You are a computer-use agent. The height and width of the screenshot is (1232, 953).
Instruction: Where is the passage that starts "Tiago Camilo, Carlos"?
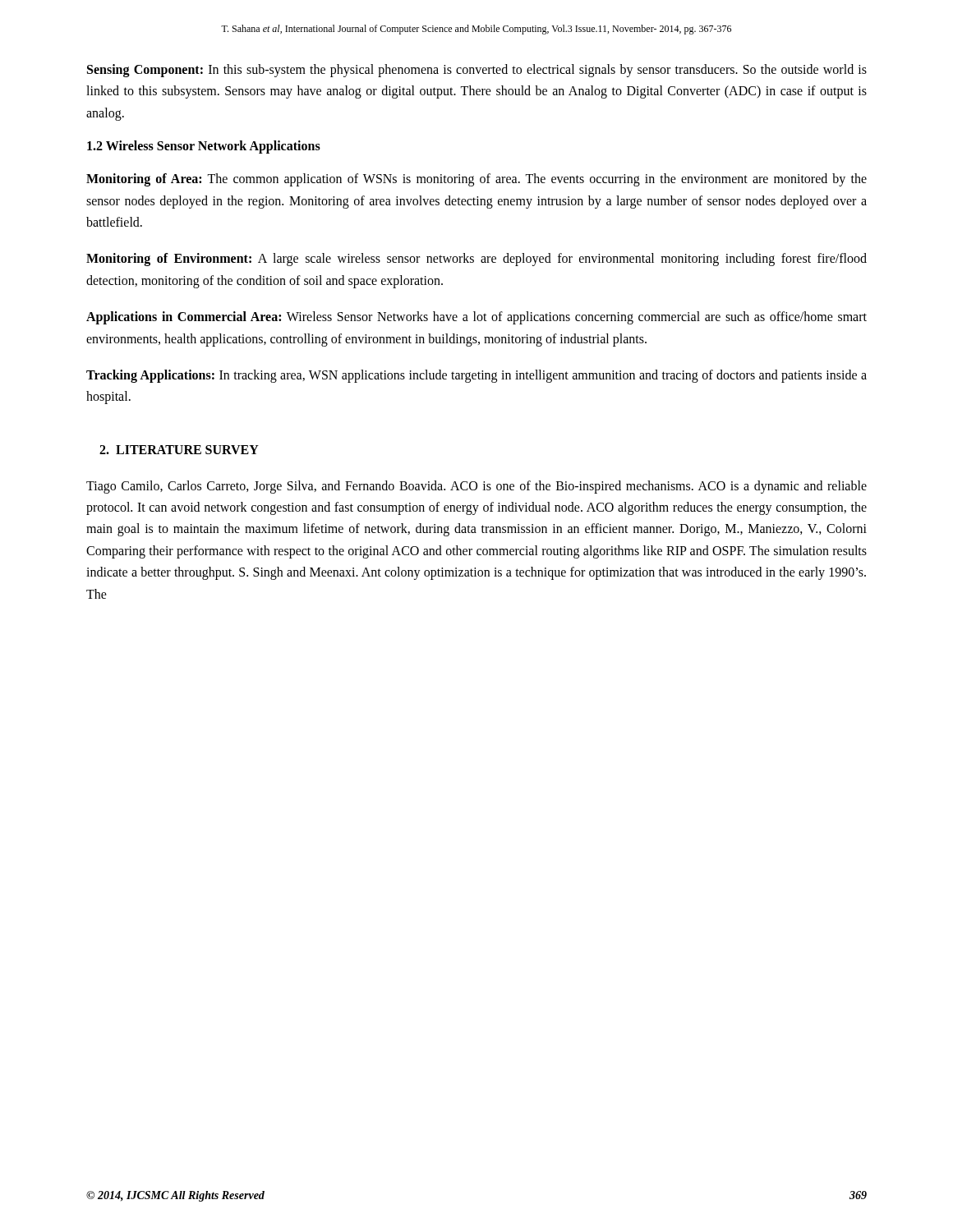(x=476, y=540)
